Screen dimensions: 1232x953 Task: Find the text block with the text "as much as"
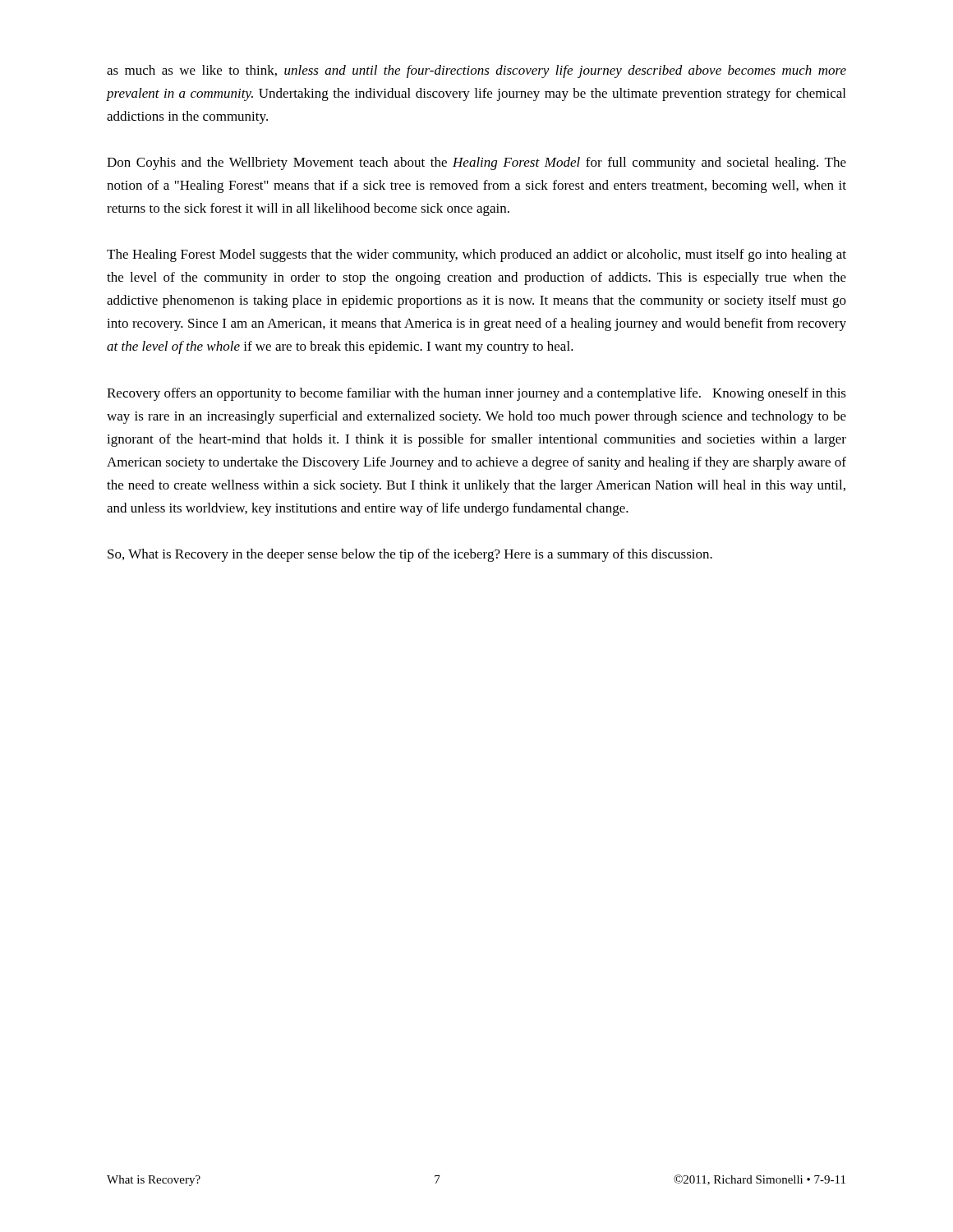pos(476,93)
